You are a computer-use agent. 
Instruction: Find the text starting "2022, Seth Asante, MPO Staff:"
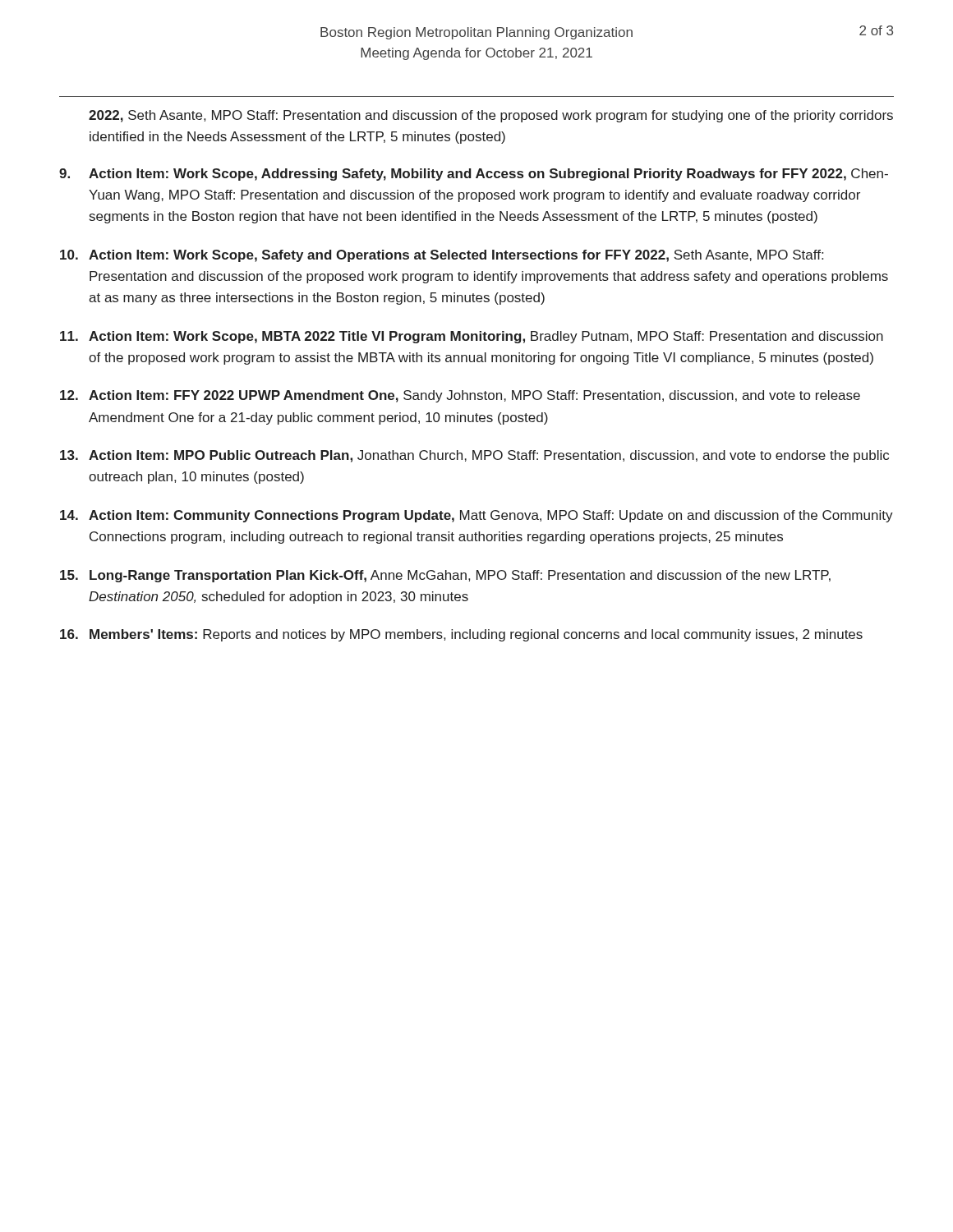[x=491, y=126]
